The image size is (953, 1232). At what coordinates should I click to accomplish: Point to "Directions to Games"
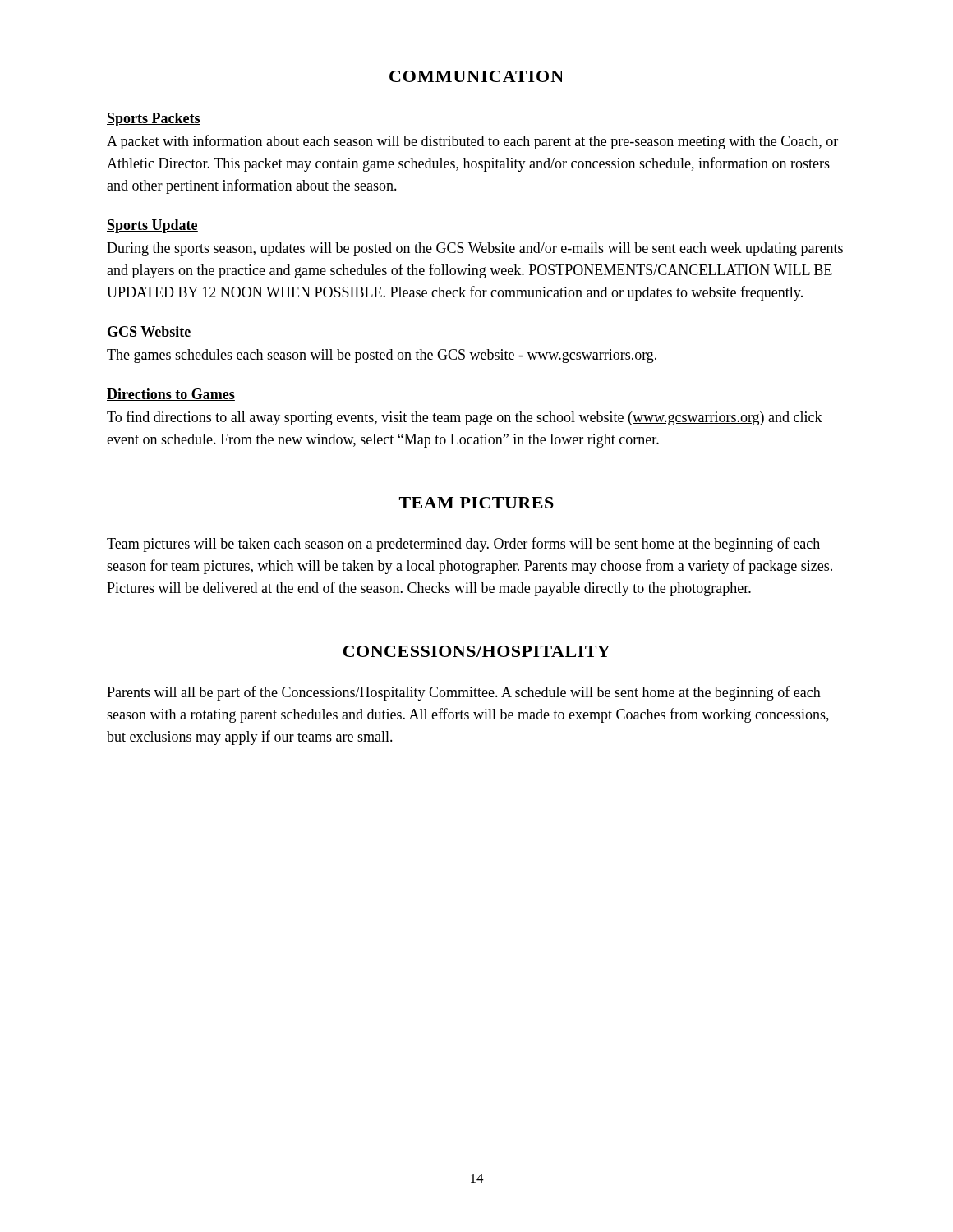pos(171,394)
